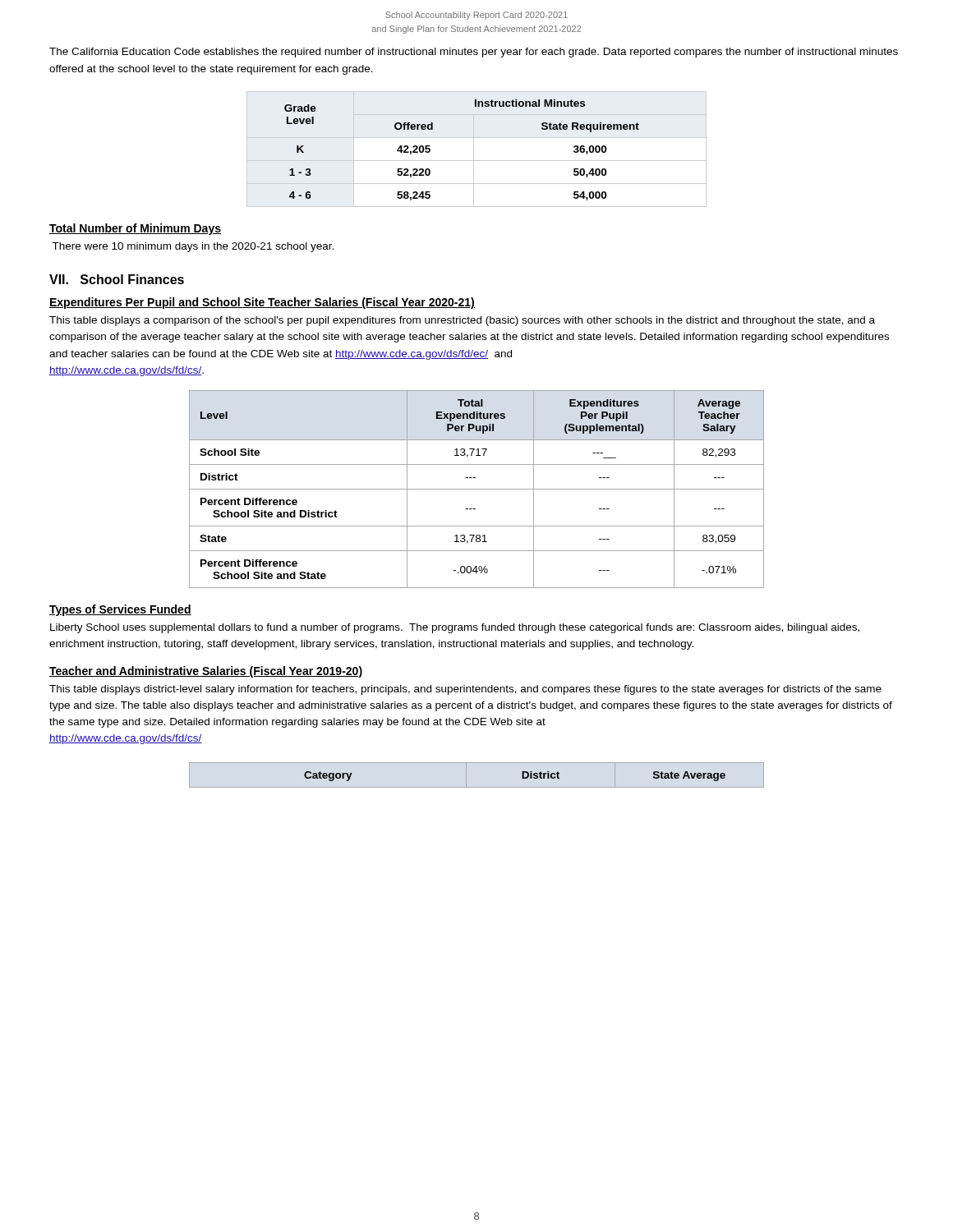This screenshot has height=1232, width=953.
Task: Find the block starting "Teacher and Administrative"
Action: pyautogui.click(x=206, y=671)
